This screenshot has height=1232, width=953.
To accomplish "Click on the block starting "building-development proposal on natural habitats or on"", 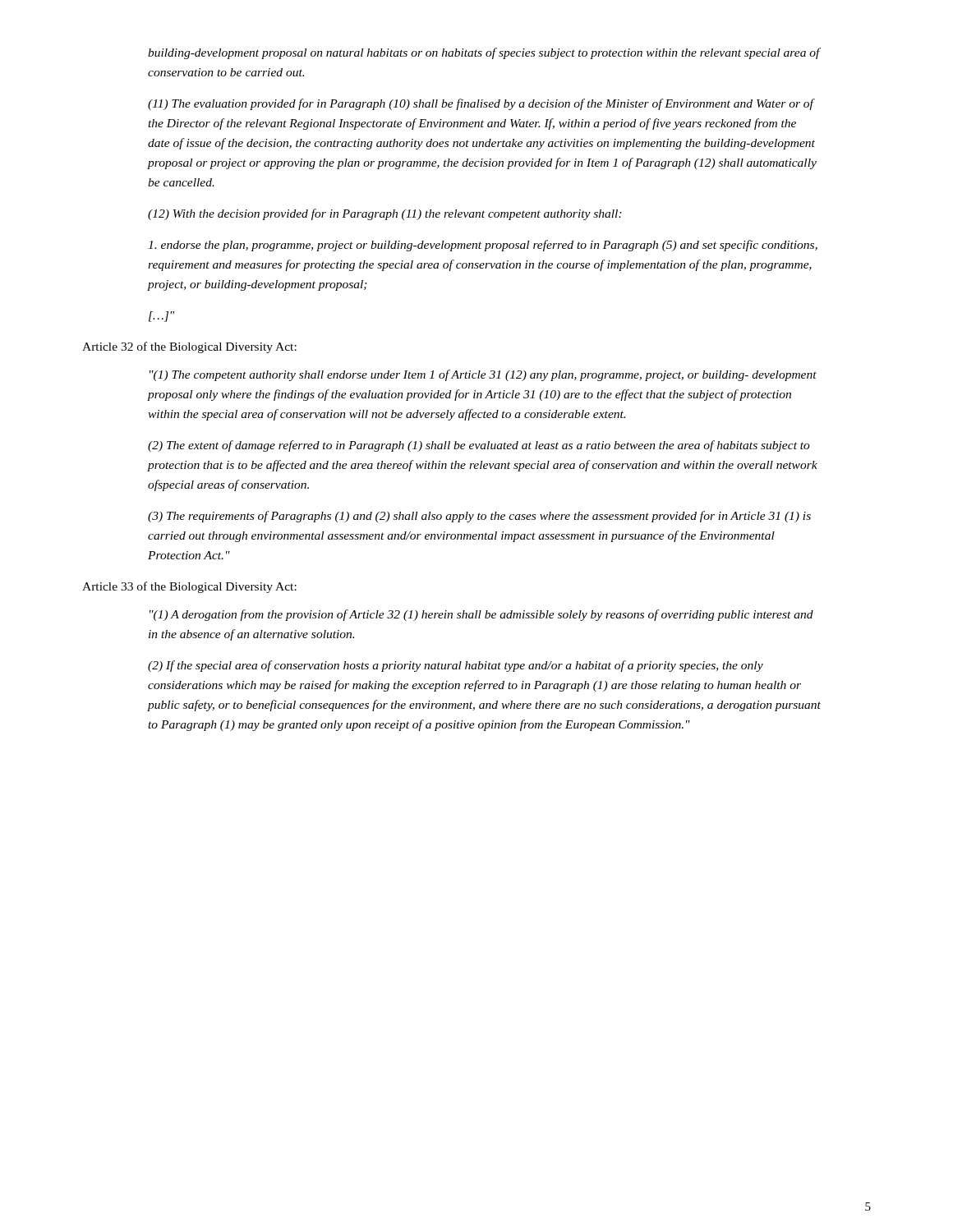I will (x=484, y=62).
